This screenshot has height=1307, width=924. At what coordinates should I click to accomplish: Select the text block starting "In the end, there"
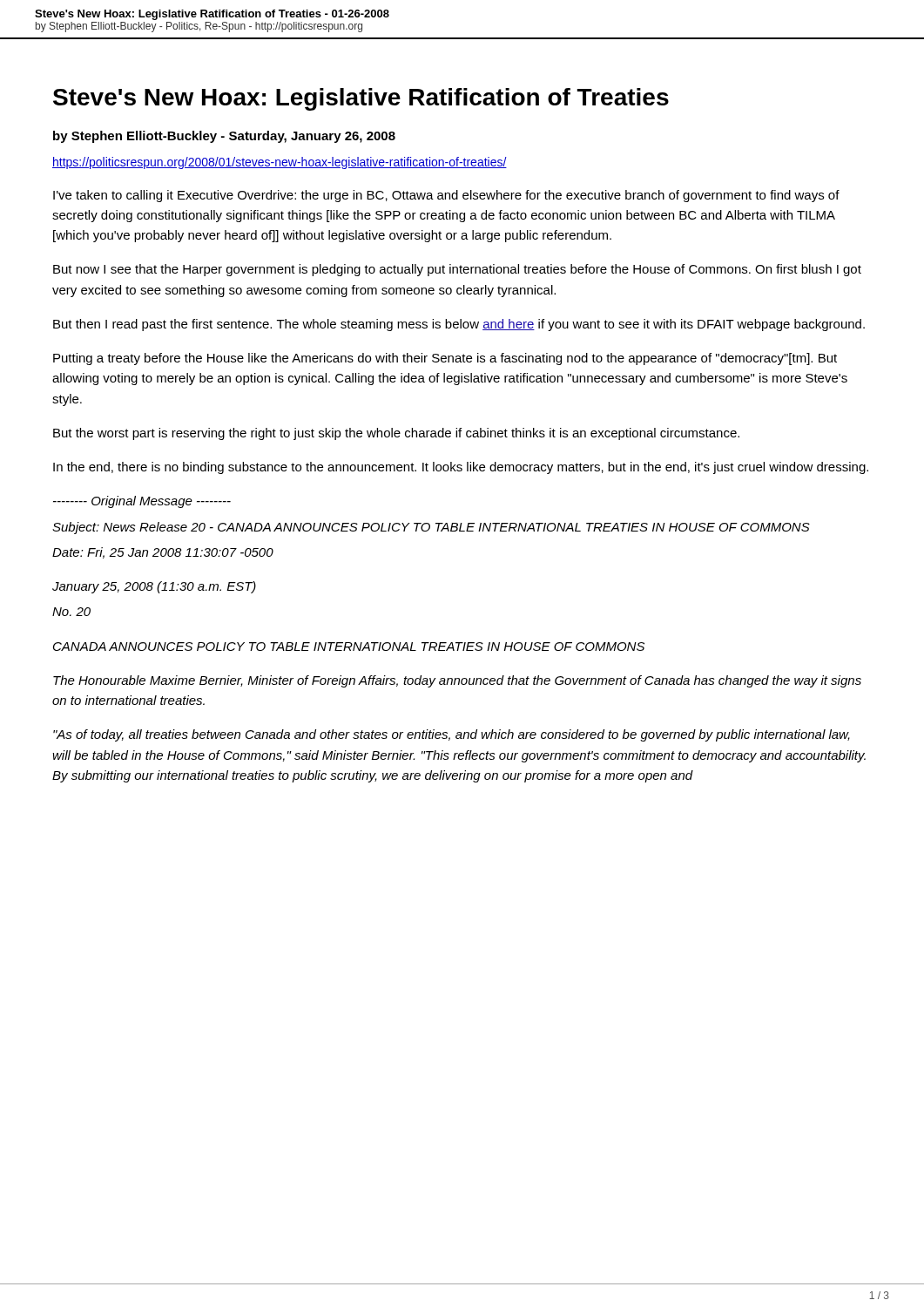(x=461, y=467)
